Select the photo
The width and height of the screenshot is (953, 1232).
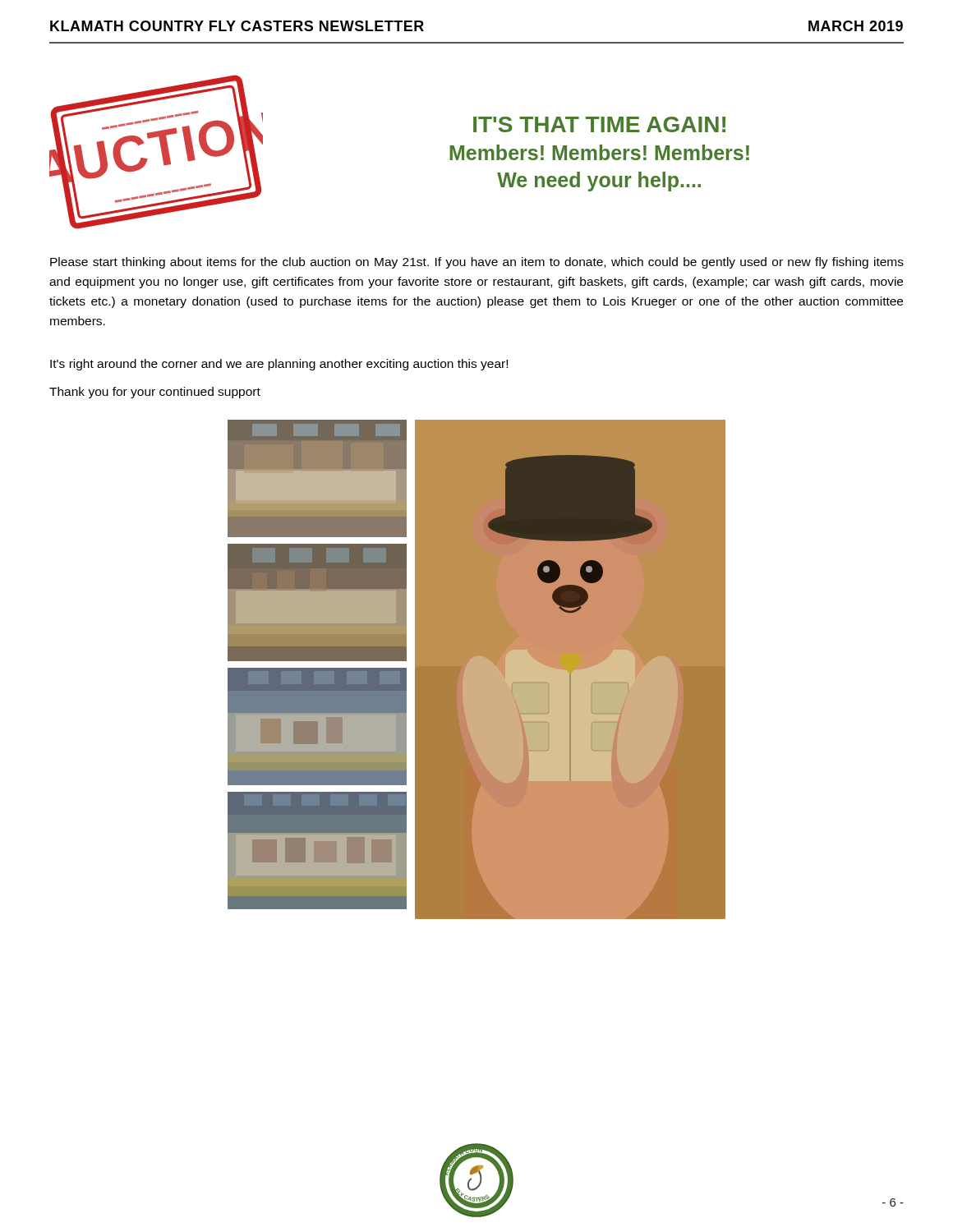click(476, 669)
